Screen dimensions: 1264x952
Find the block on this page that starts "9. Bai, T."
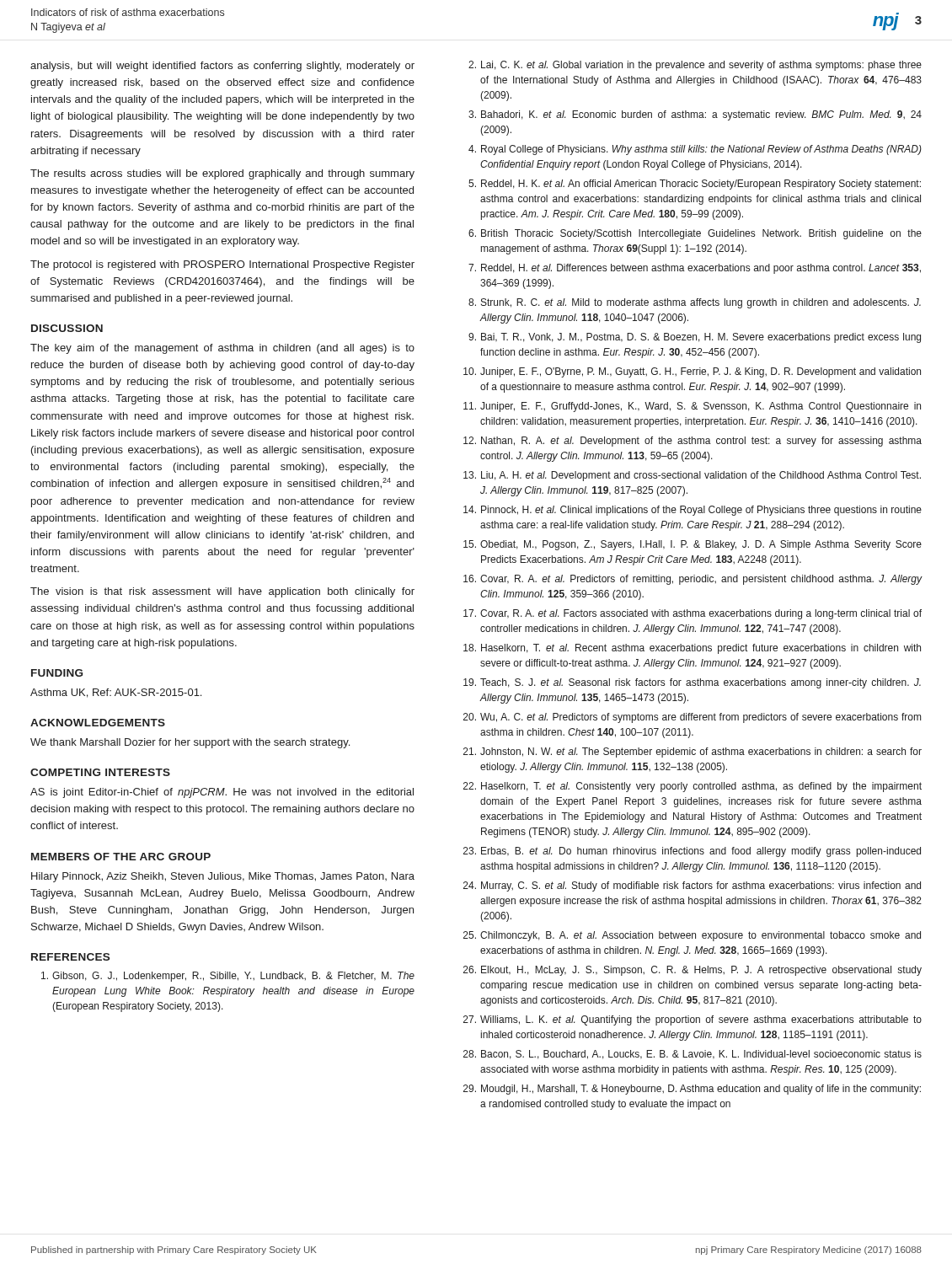click(x=690, y=345)
